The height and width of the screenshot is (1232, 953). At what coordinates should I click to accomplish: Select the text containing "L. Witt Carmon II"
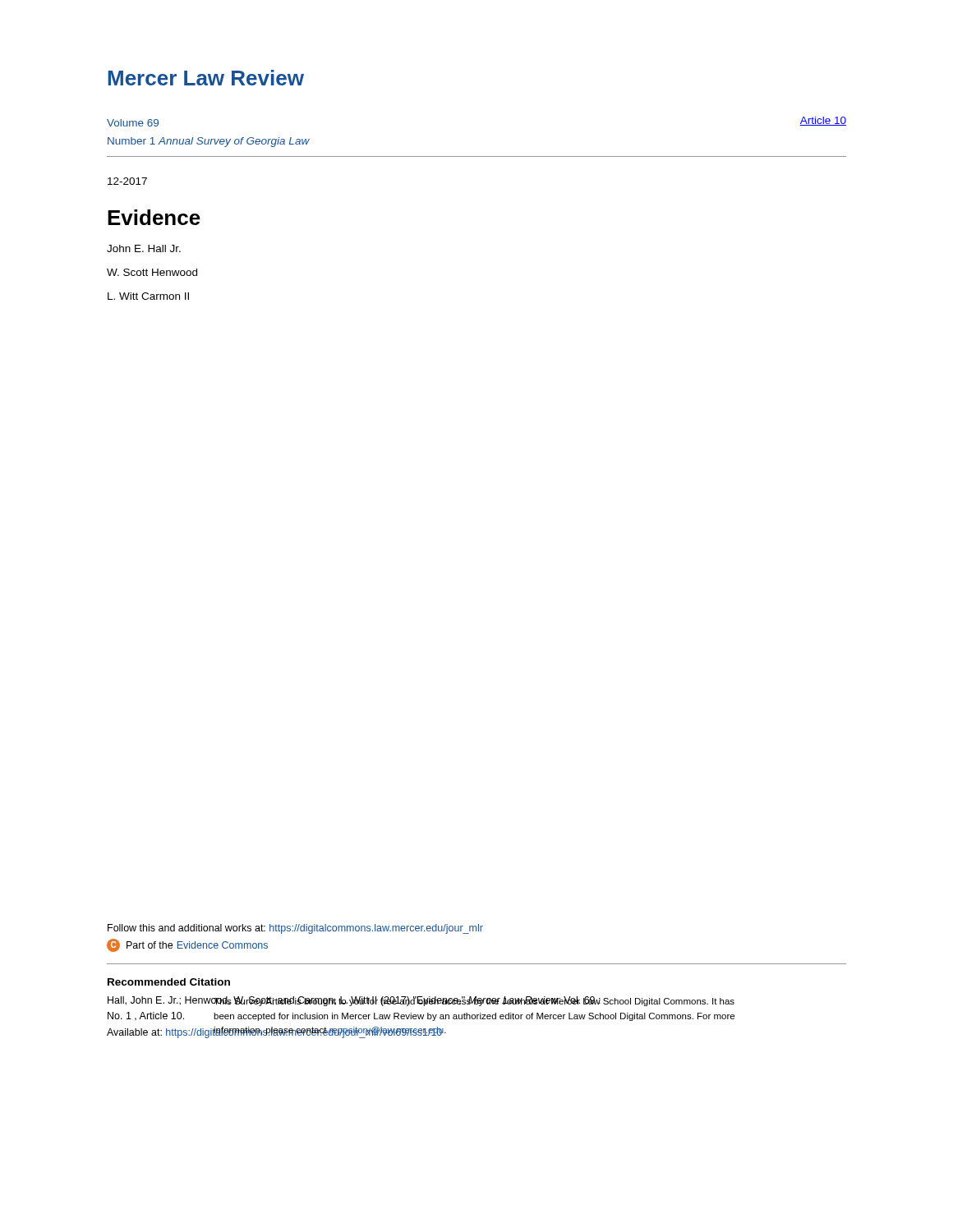point(148,296)
